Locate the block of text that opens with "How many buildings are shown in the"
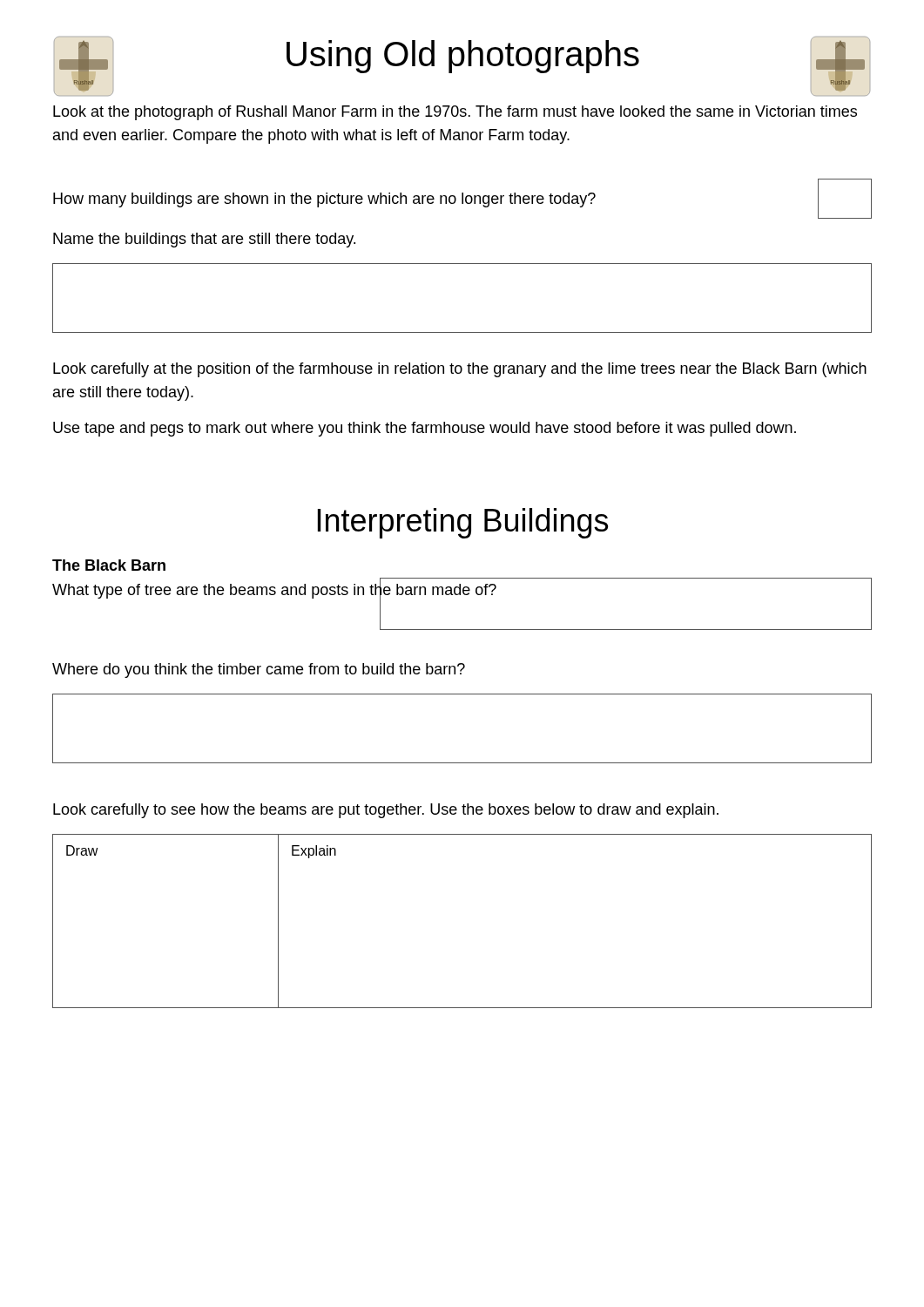 coord(462,199)
